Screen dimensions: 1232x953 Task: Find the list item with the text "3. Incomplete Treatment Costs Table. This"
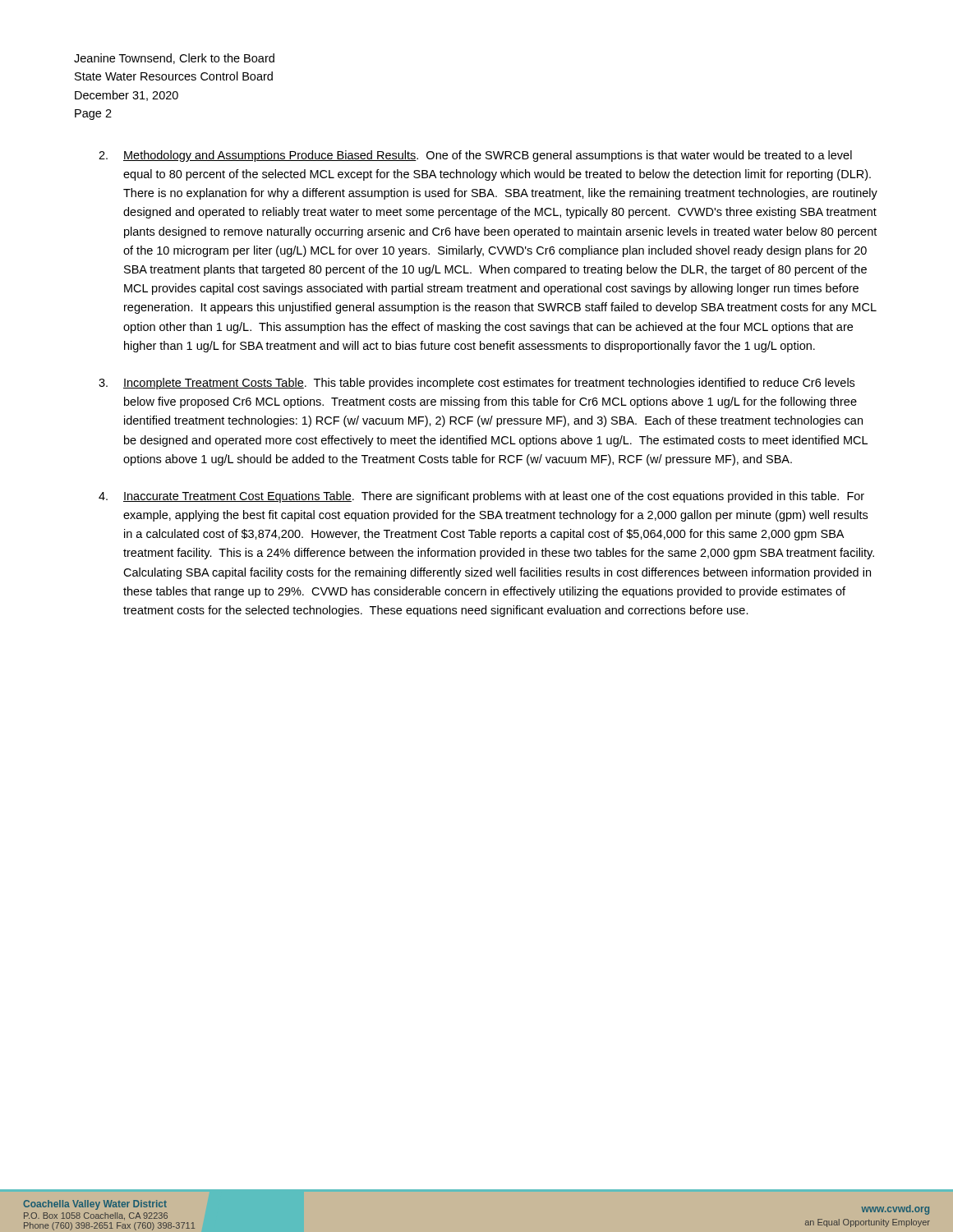click(x=489, y=421)
